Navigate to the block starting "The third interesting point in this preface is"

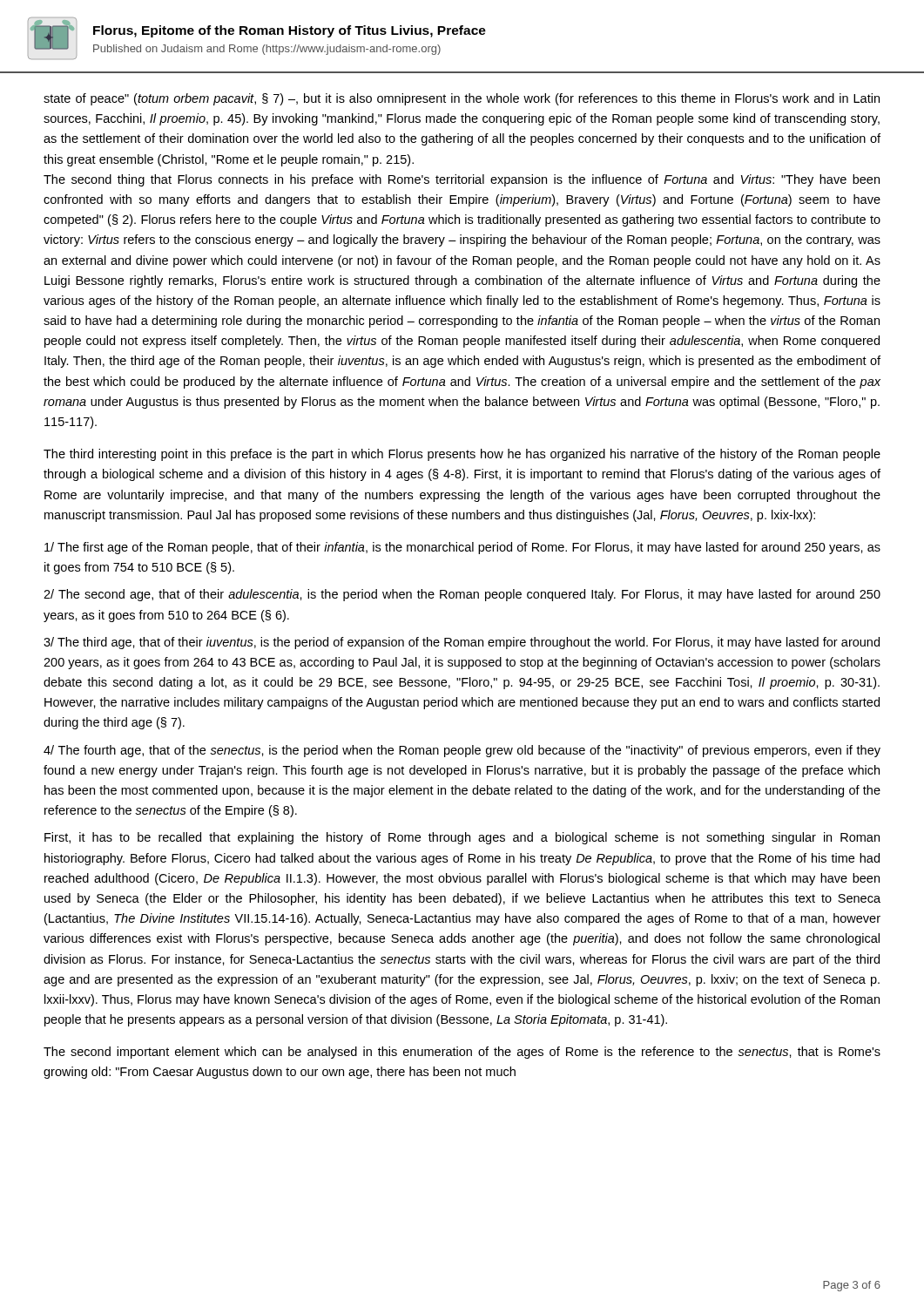[462, 484]
